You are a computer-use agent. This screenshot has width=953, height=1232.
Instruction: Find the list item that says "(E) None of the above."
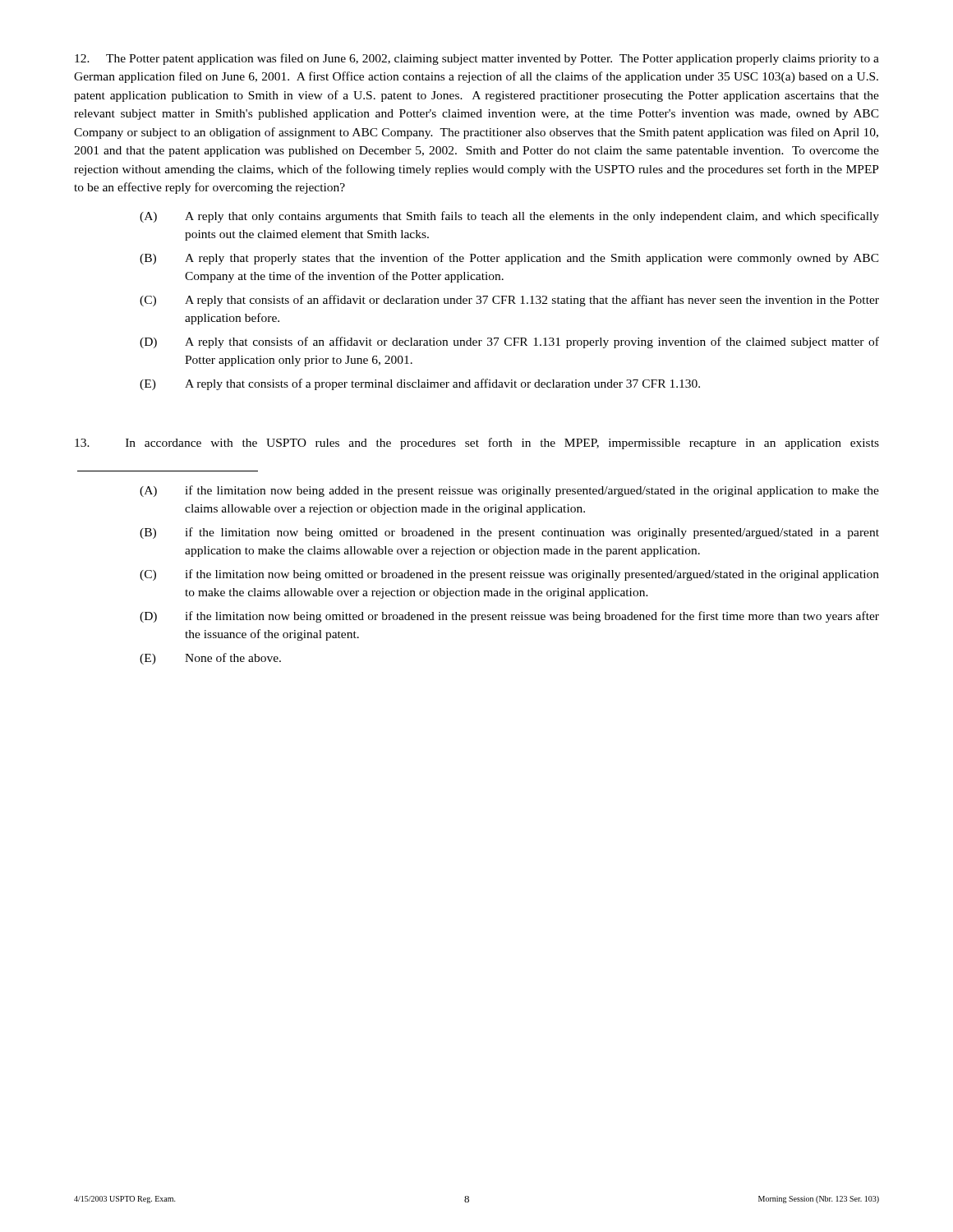click(210, 659)
